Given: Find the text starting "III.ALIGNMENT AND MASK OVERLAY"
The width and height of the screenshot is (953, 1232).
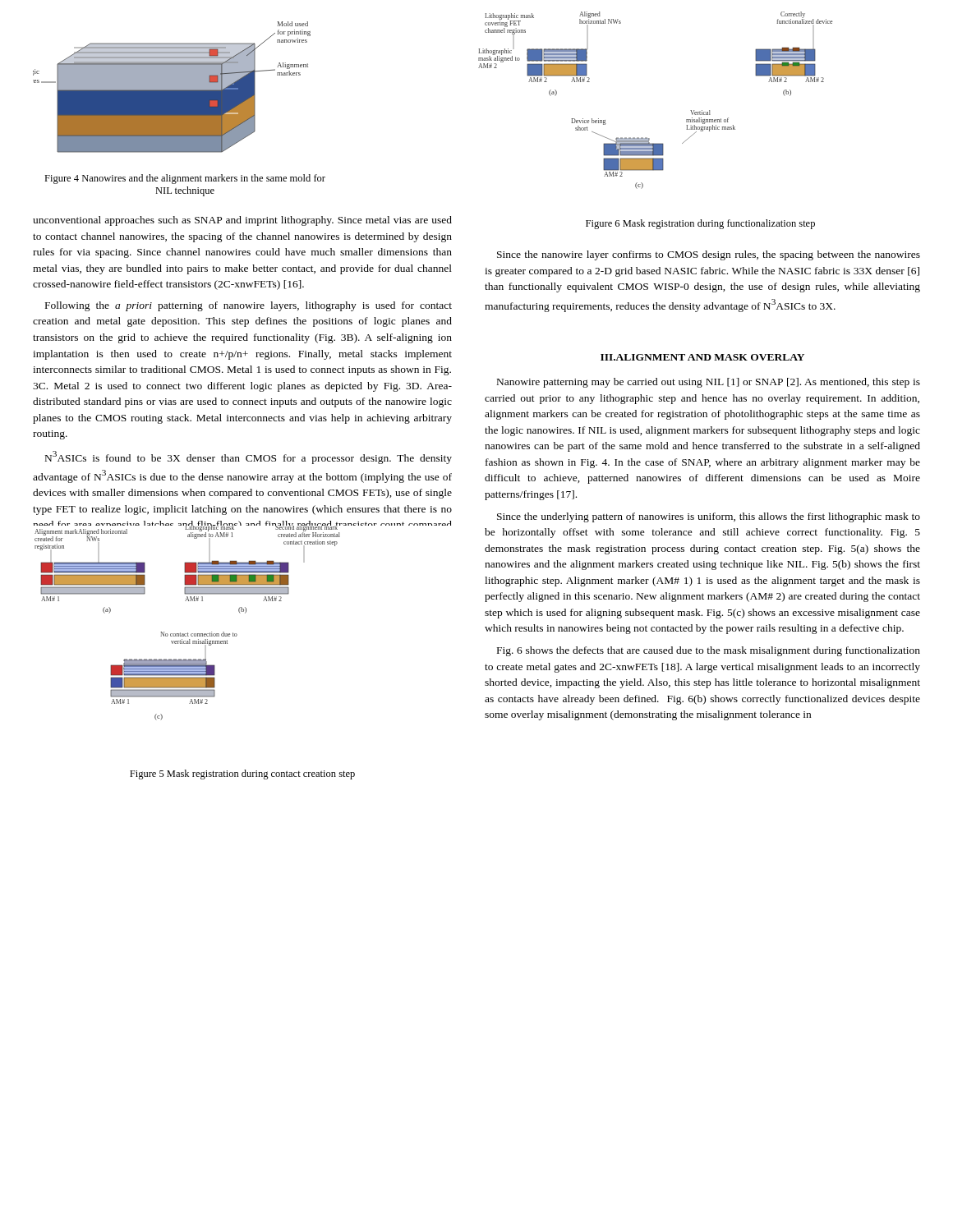Looking at the screenshot, I should tap(702, 357).
